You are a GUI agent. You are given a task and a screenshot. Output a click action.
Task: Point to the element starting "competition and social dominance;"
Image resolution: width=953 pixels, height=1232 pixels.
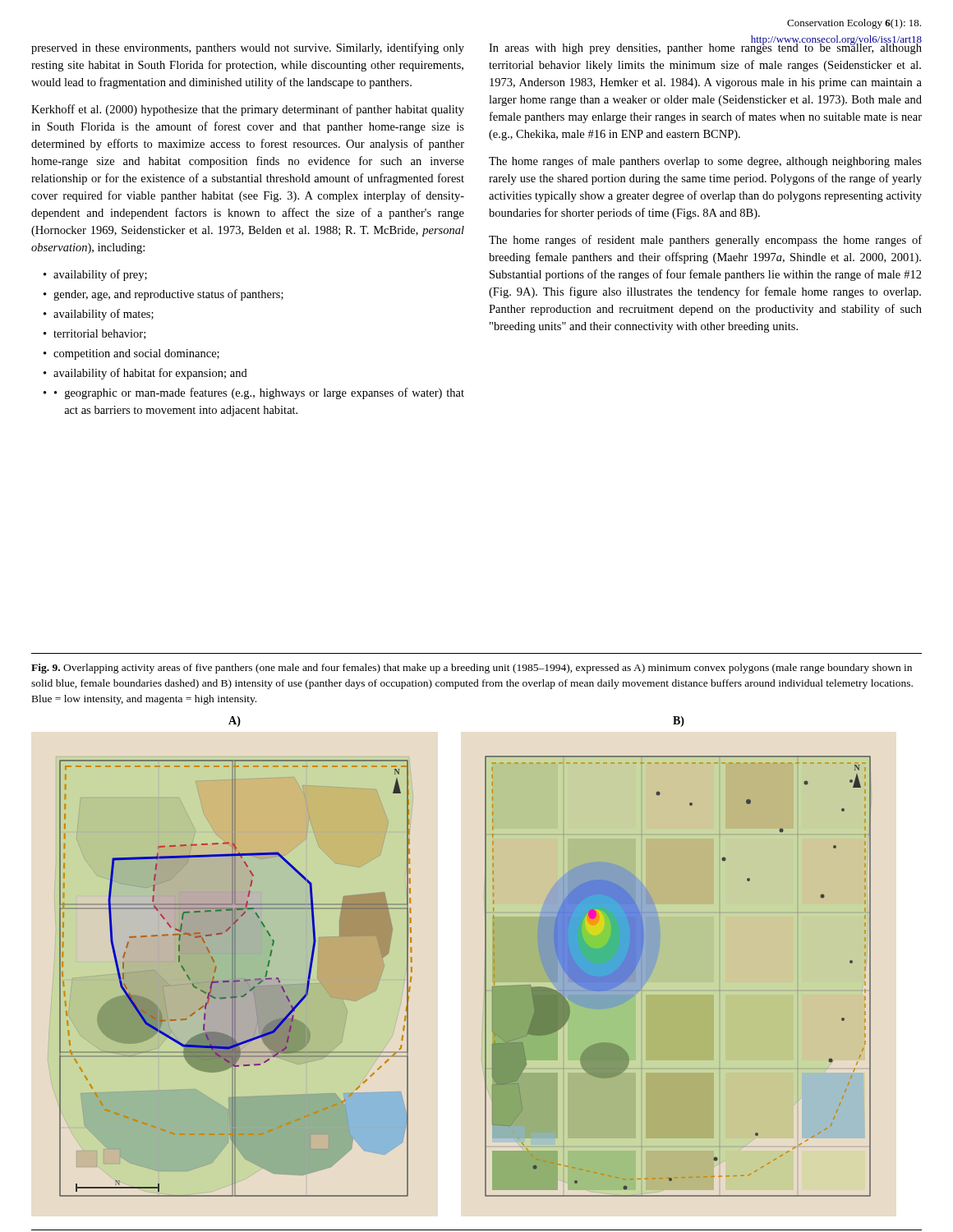click(137, 353)
